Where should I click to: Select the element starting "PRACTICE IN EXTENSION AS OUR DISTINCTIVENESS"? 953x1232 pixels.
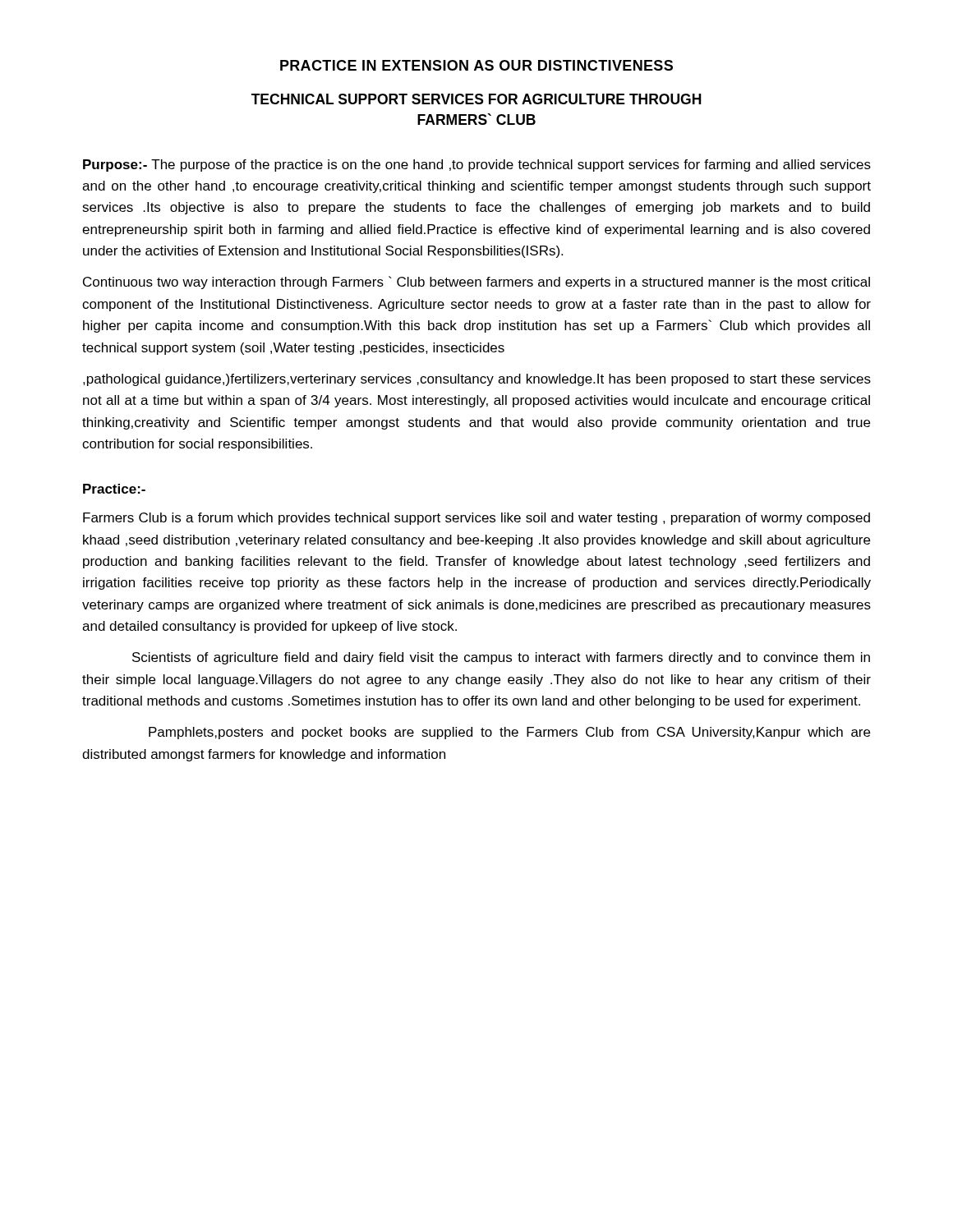pyautogui.click(x=476, y=94)
